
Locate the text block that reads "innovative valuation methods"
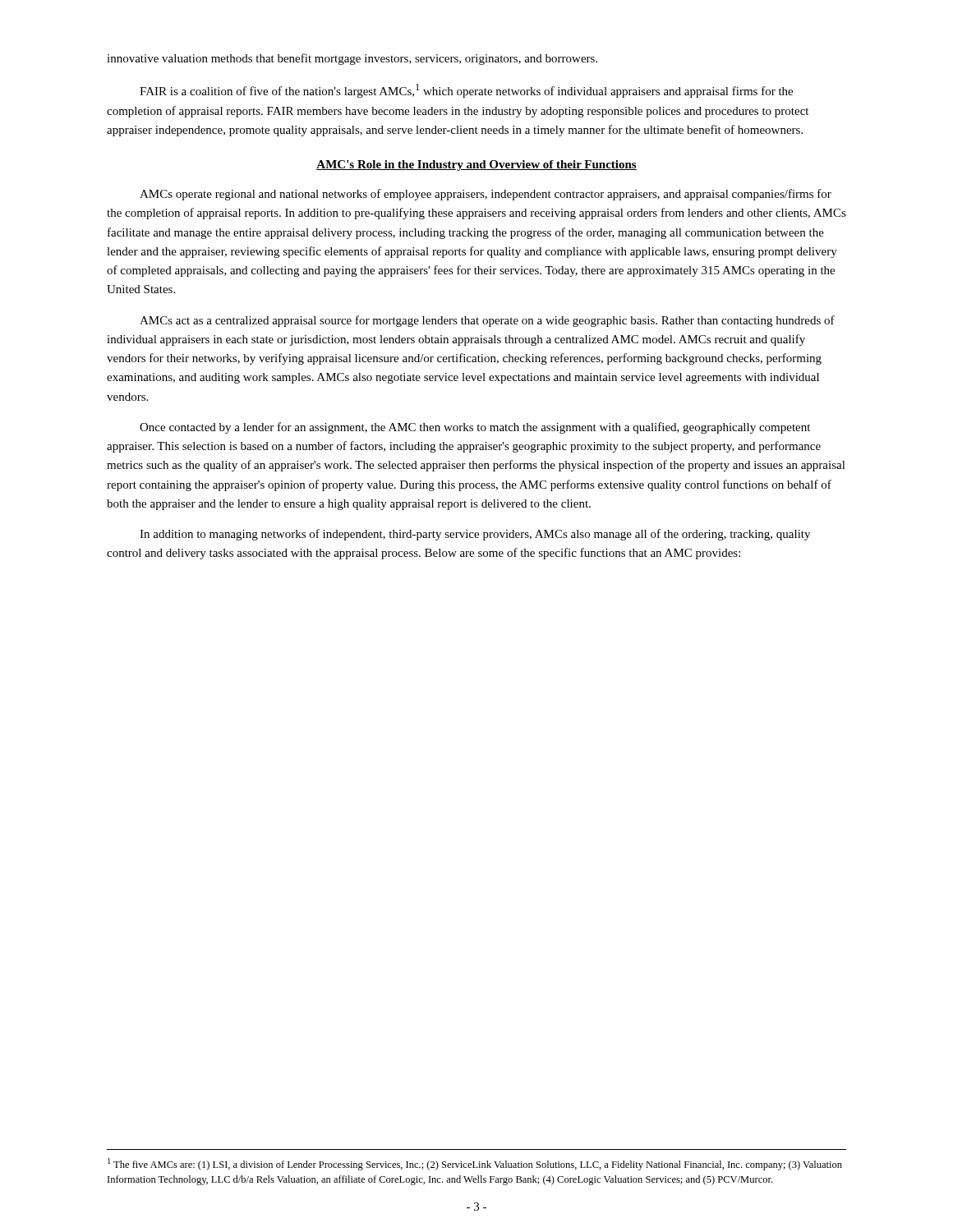(x=353, y=58)
